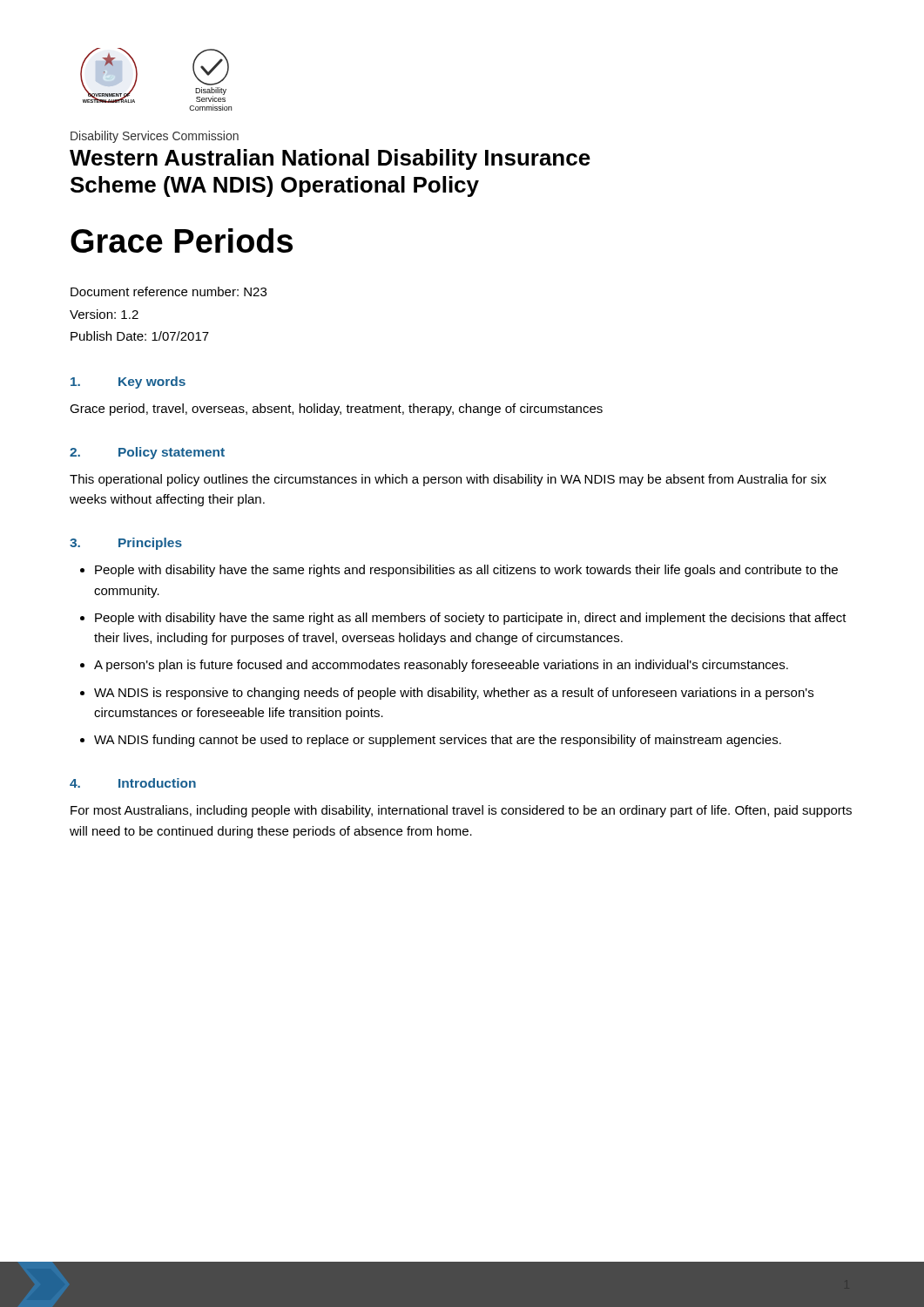The width and height of the screenshot is (924, 1307).
Task: Locate the logo
Action: 462,81
